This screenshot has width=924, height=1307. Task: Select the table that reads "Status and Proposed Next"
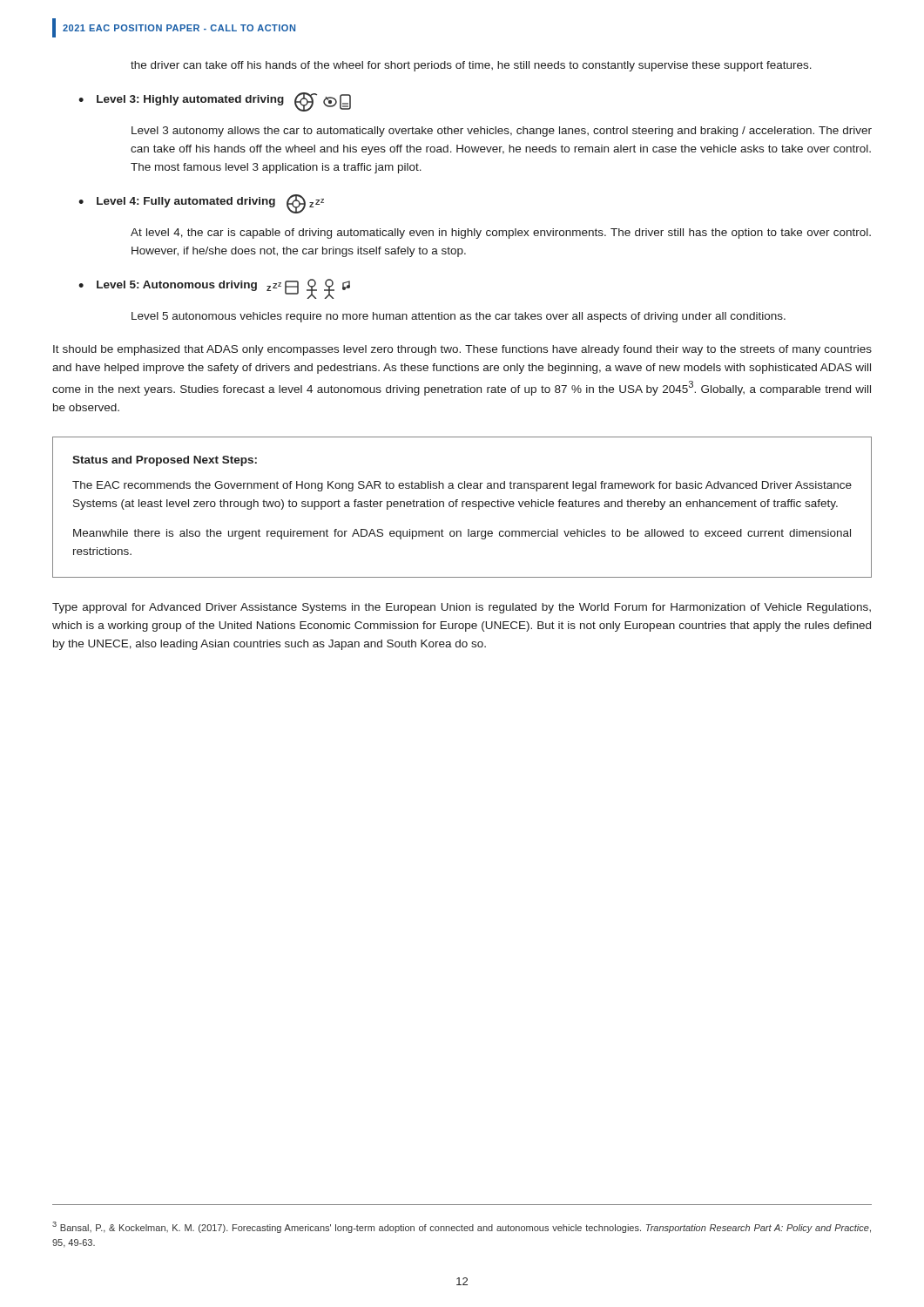pyautogui.click(x=462, y=507)
